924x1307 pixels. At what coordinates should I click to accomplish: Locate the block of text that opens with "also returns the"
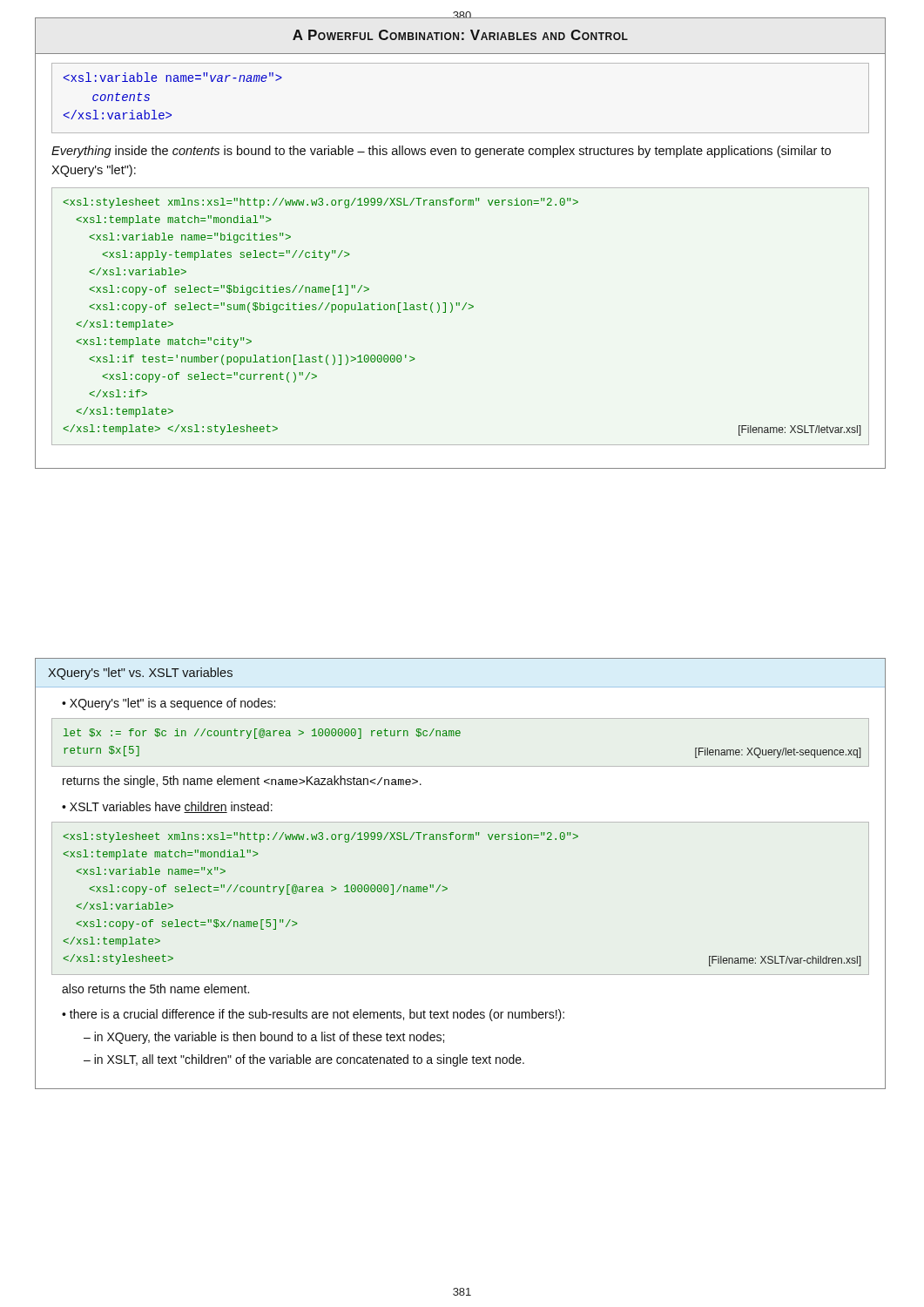pos(155,989)
